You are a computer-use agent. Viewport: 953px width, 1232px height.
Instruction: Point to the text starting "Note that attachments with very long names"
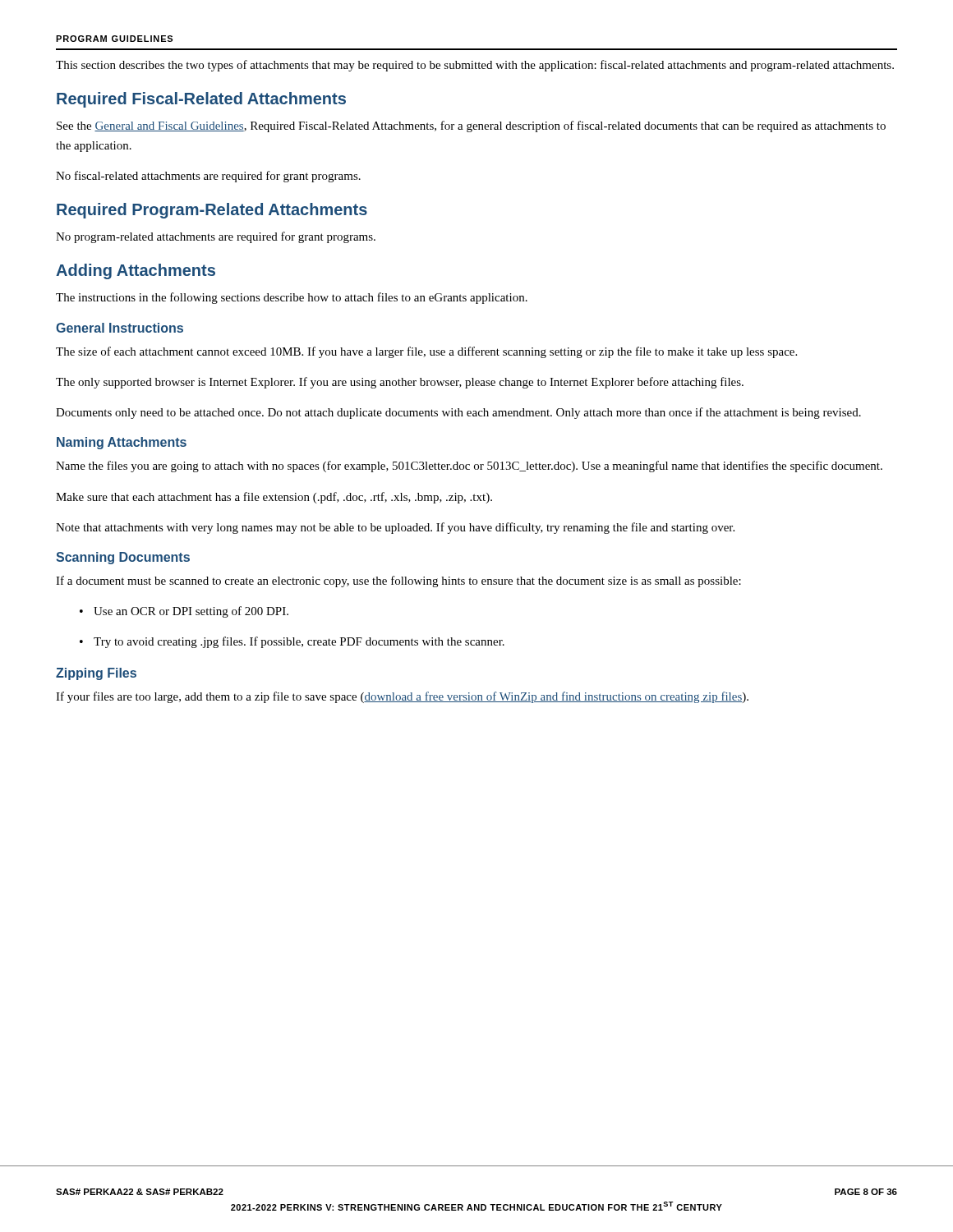pos(396,527)
